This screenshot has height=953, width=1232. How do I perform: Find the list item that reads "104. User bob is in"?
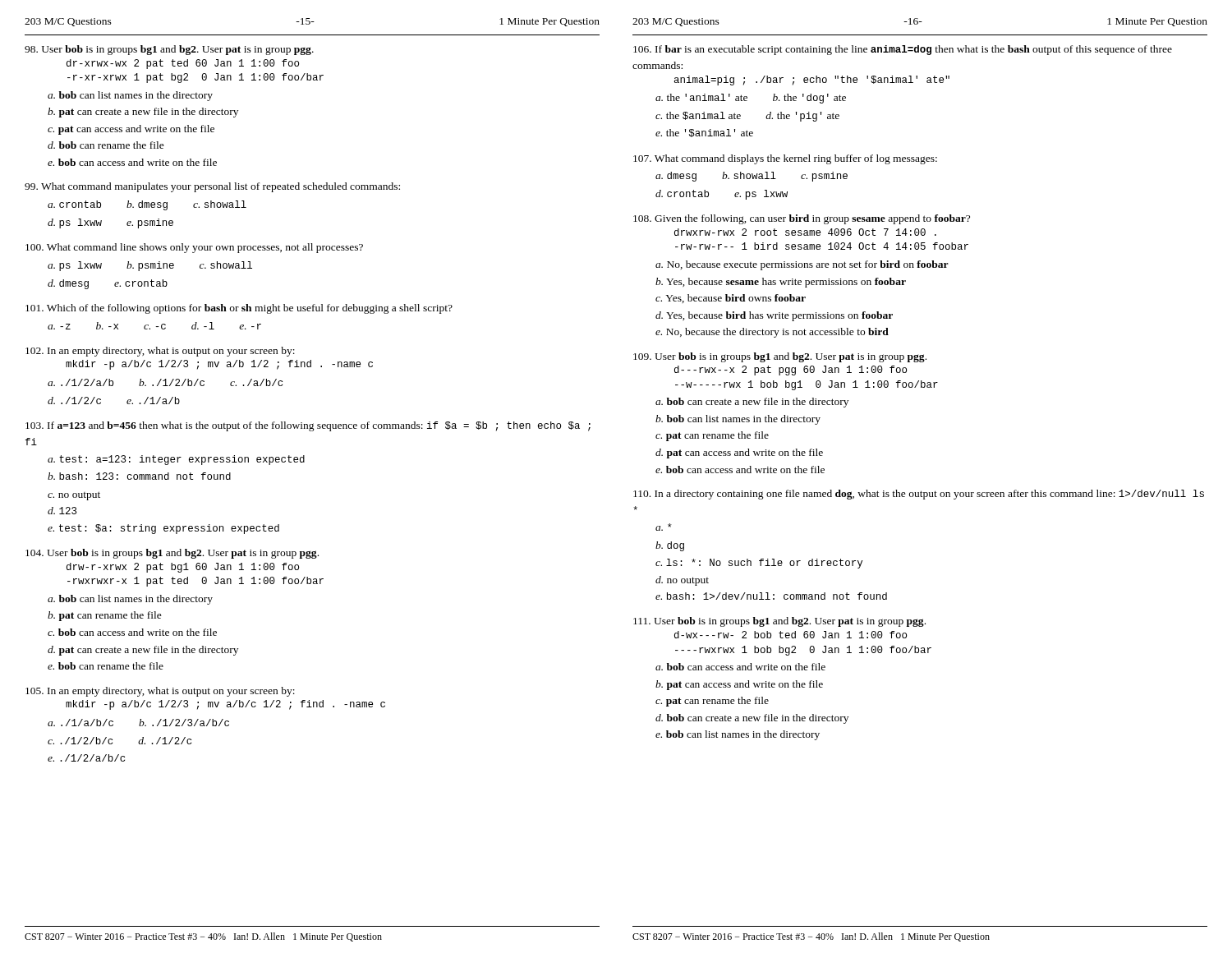172,554
